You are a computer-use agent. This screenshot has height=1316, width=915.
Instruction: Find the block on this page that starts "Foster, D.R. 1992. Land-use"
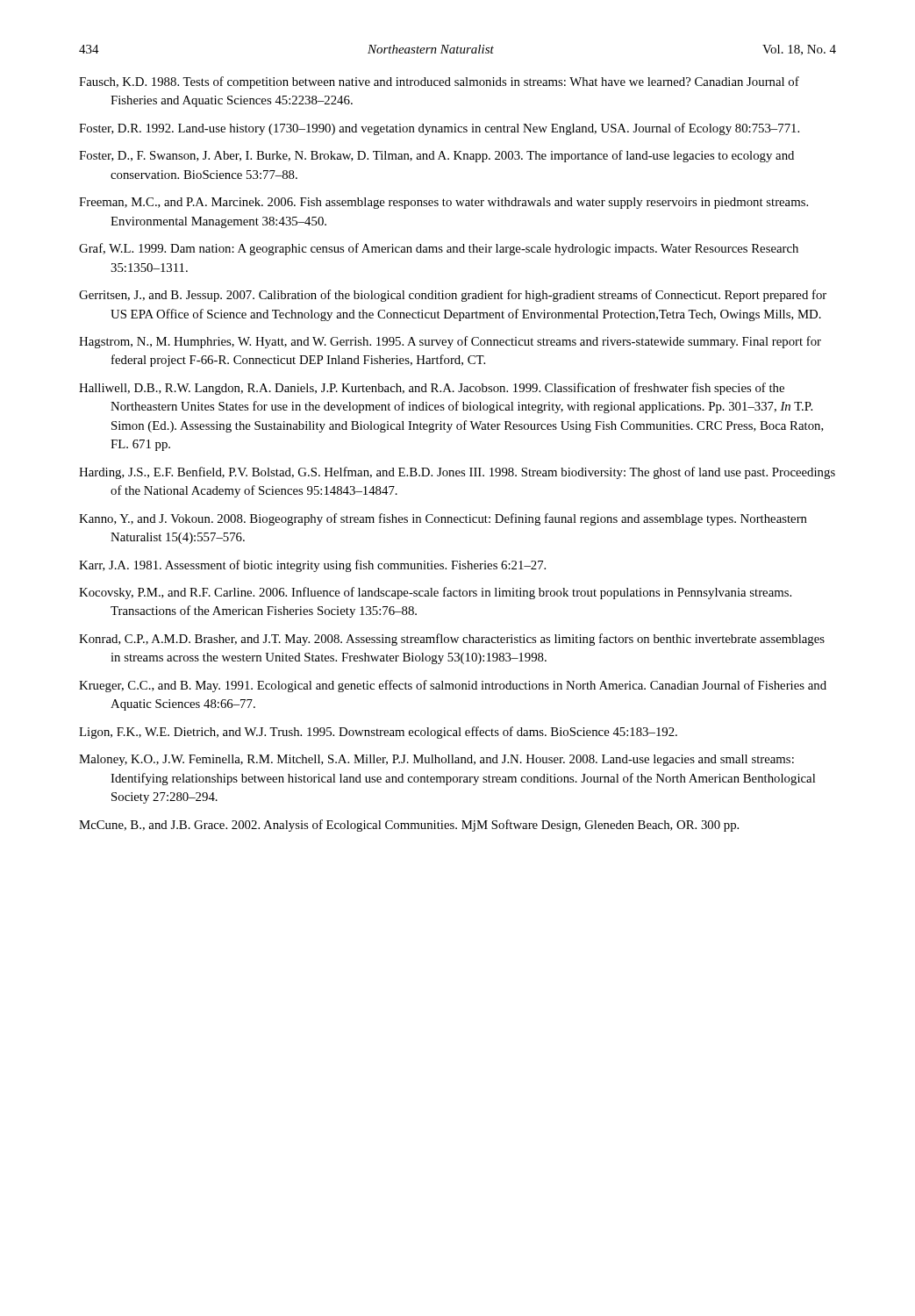tap(440, 128)
